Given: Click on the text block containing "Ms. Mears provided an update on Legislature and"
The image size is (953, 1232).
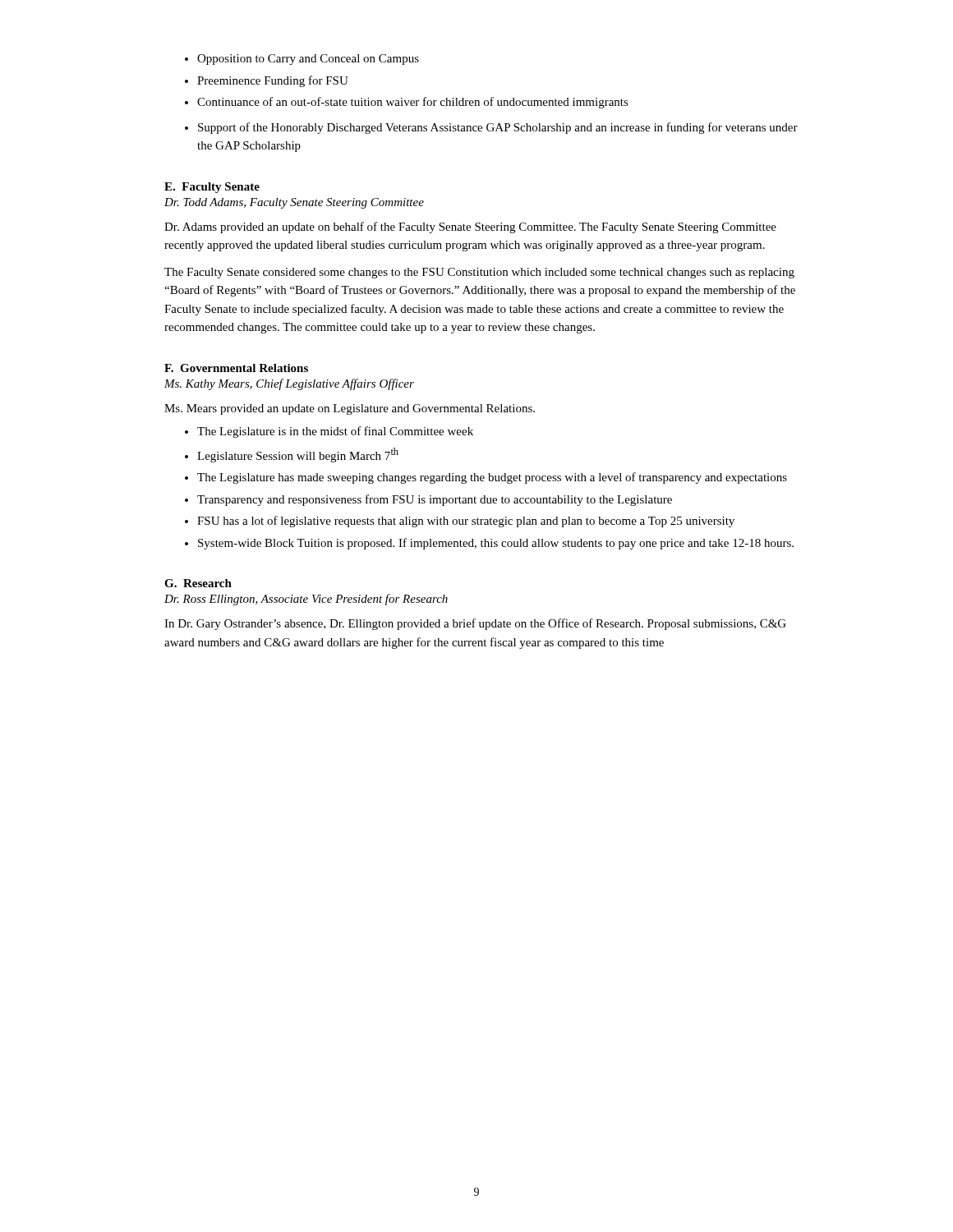Looking at the screenshot, I should 485,408.
